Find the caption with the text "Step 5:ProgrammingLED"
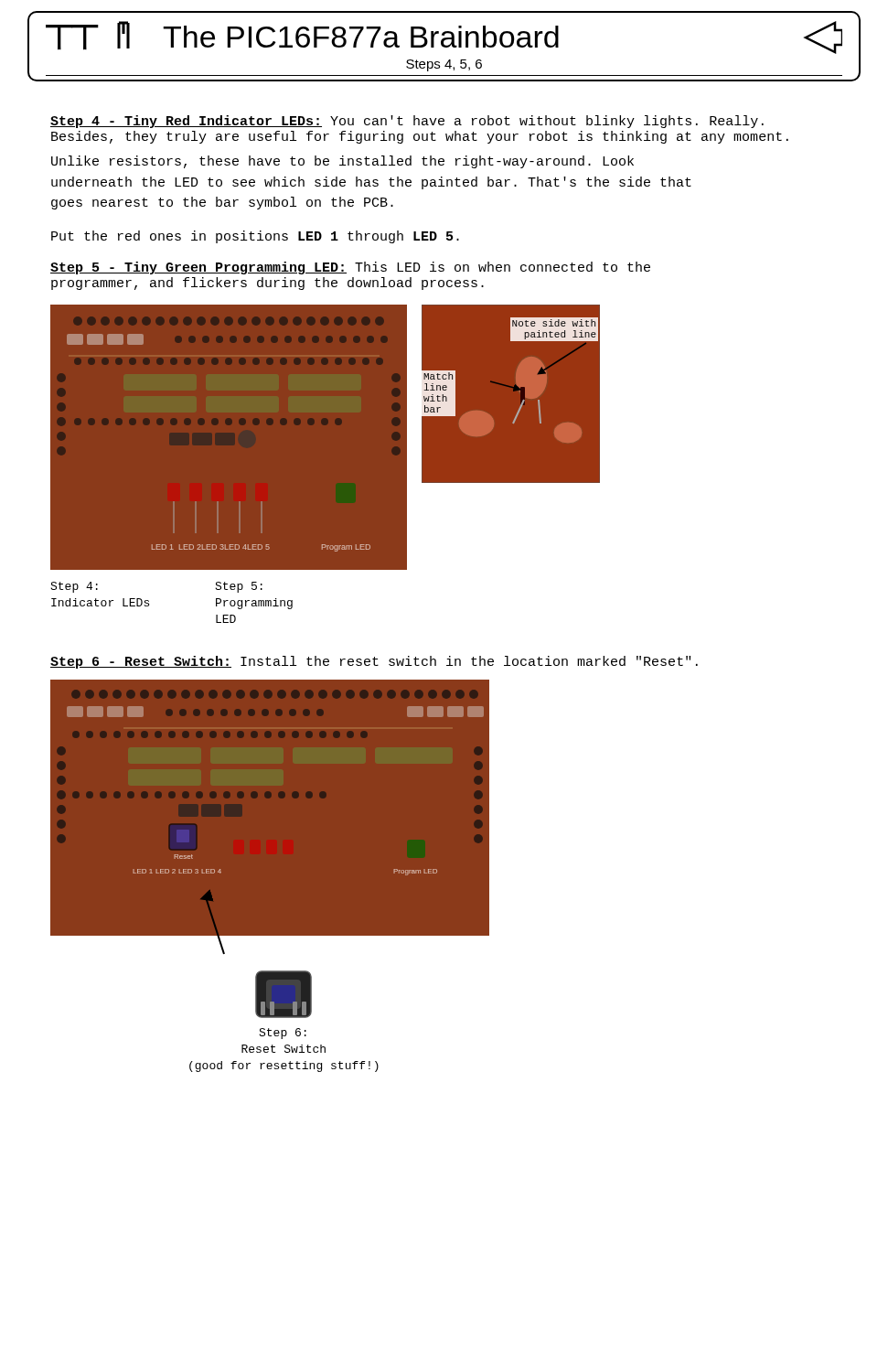The image size is (888, 1372). [254, 603]
